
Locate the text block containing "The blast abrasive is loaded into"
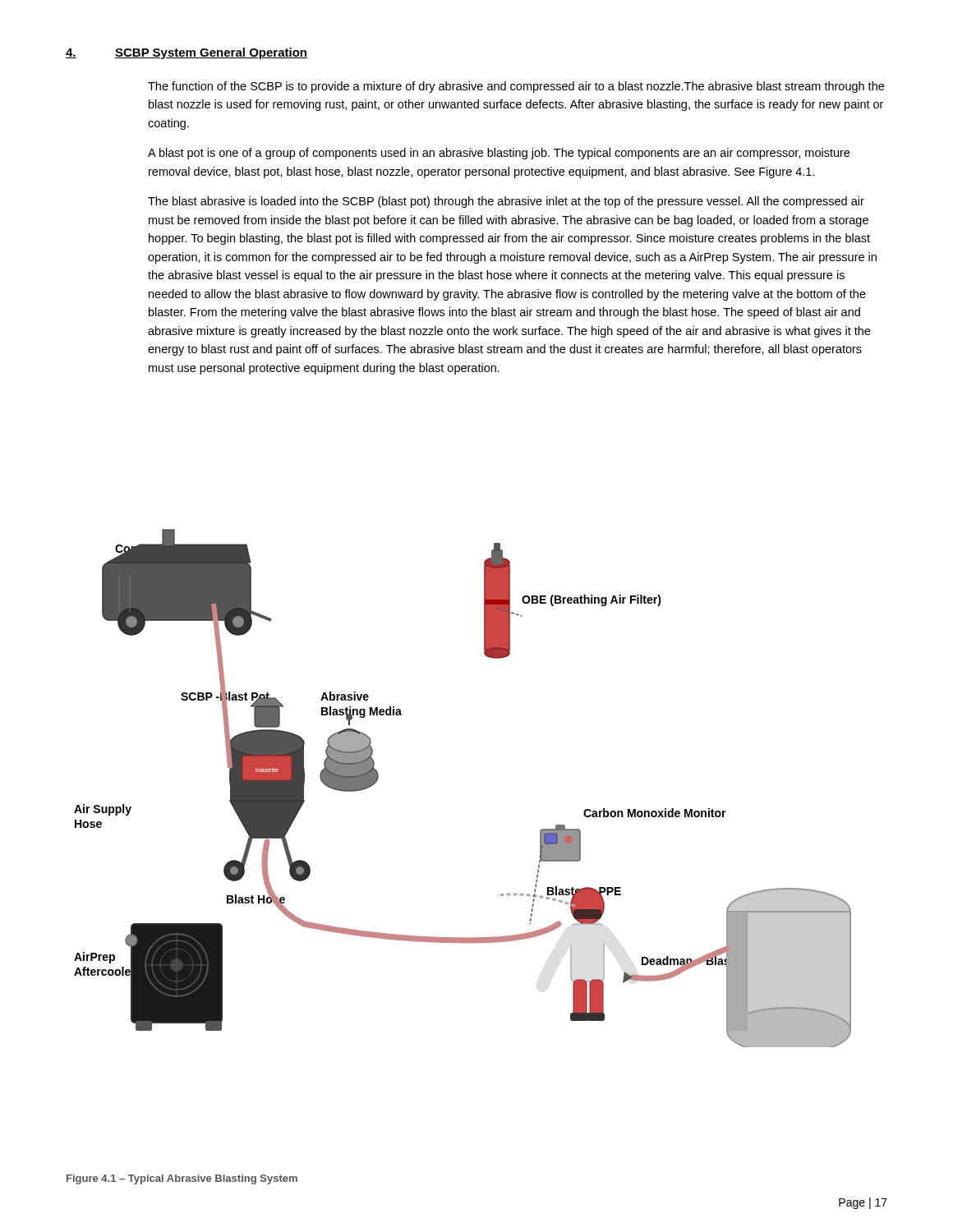(513, 285)
